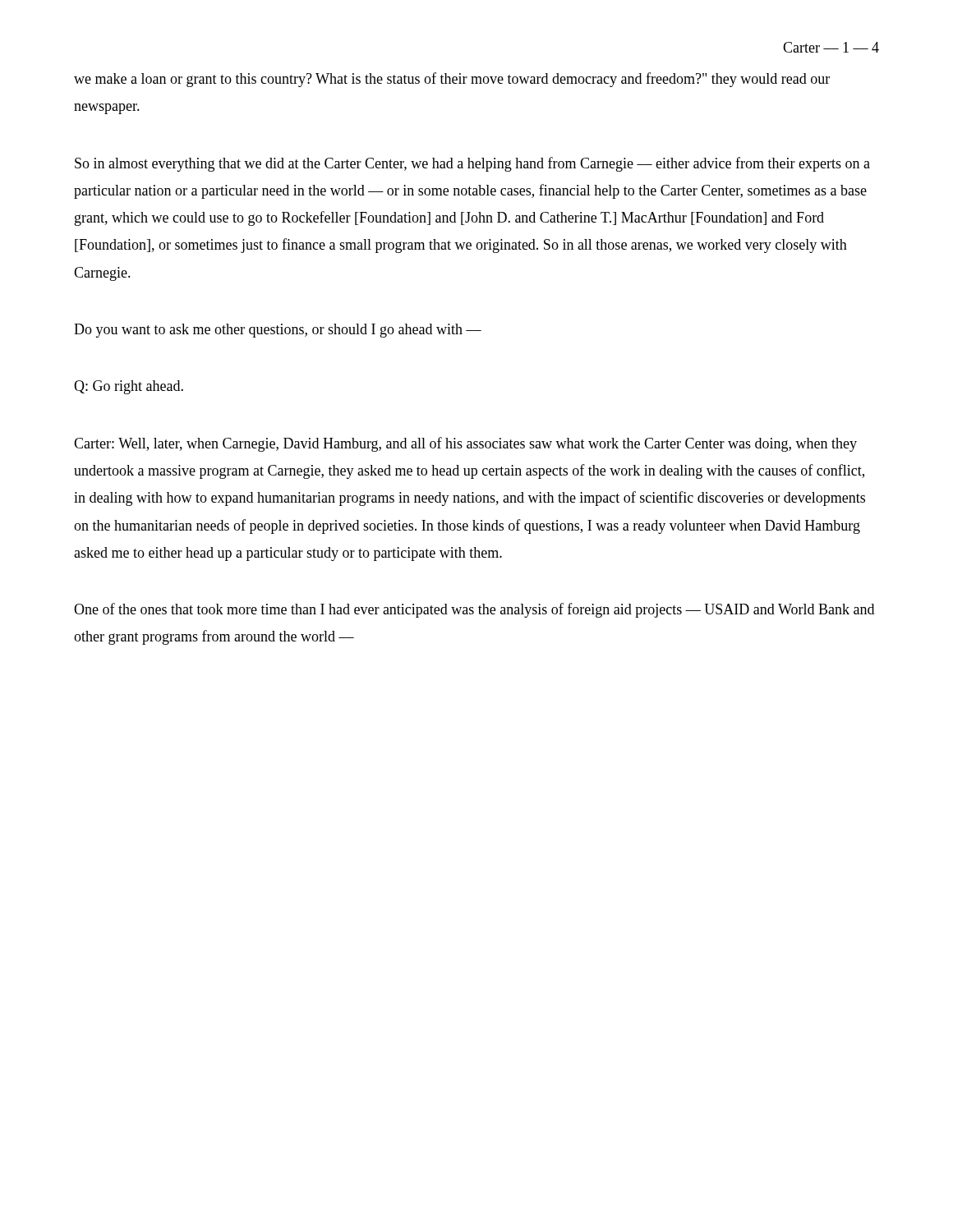Select the text block with the text "Carter: Well, later, when Carnegie,"
Viewport: 953px width, 1232px height.
tap(470, 498)
